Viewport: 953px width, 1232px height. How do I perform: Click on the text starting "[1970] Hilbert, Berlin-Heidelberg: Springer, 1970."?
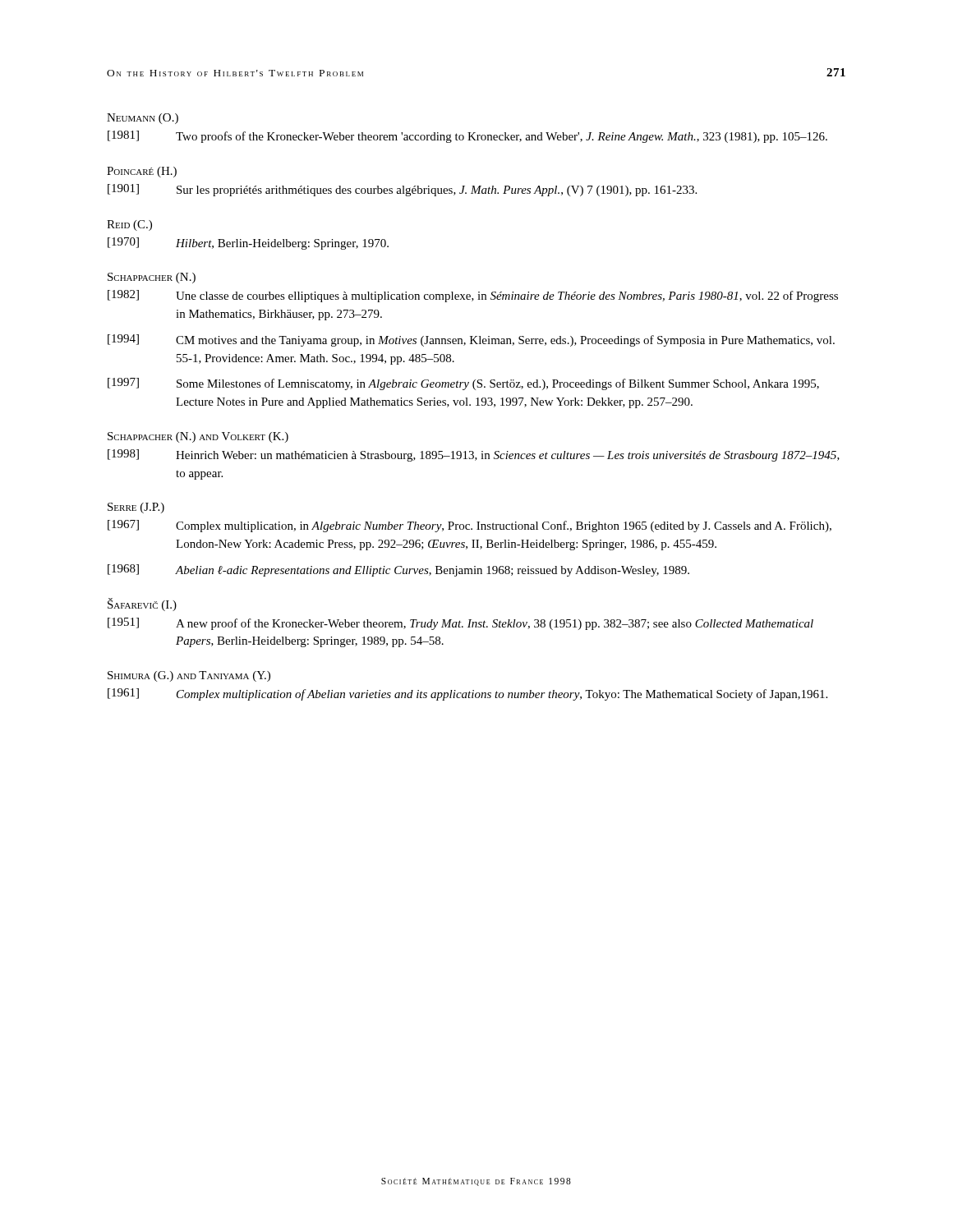248,244
